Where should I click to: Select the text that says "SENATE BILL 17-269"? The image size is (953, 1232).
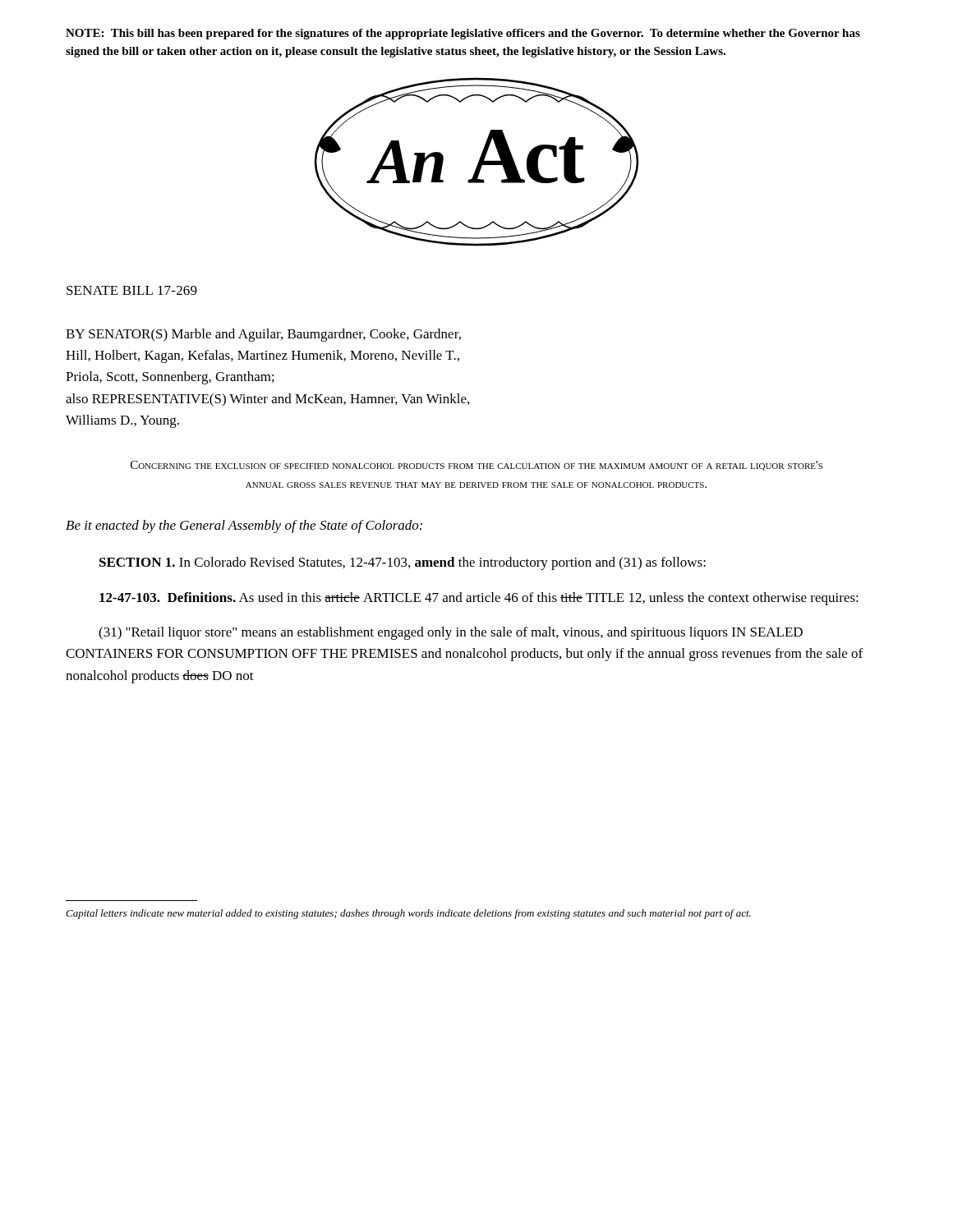coord(132,290)
